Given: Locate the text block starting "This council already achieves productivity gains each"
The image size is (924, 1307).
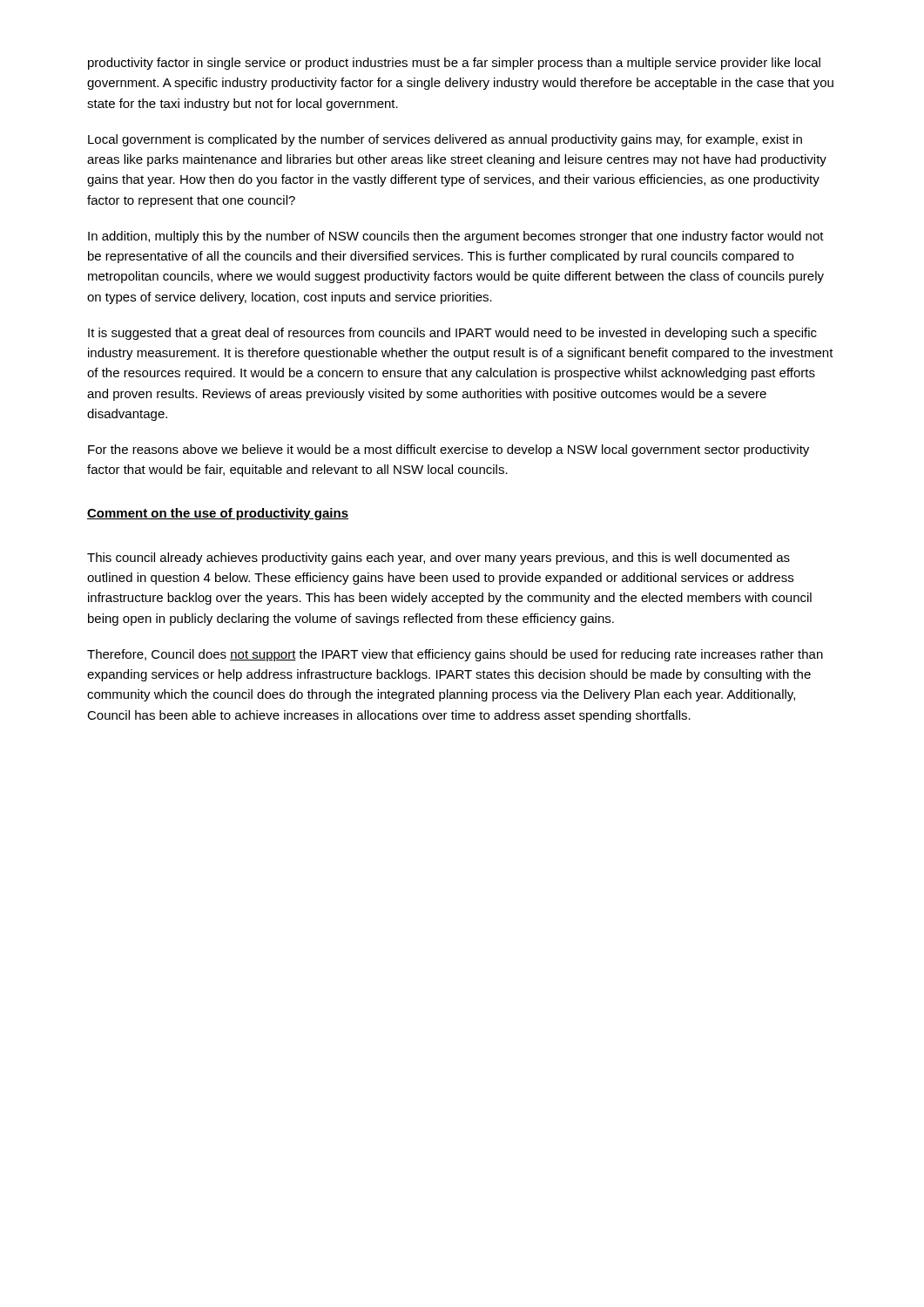Looking at the screenshot, I should click(x=450, y=587).
